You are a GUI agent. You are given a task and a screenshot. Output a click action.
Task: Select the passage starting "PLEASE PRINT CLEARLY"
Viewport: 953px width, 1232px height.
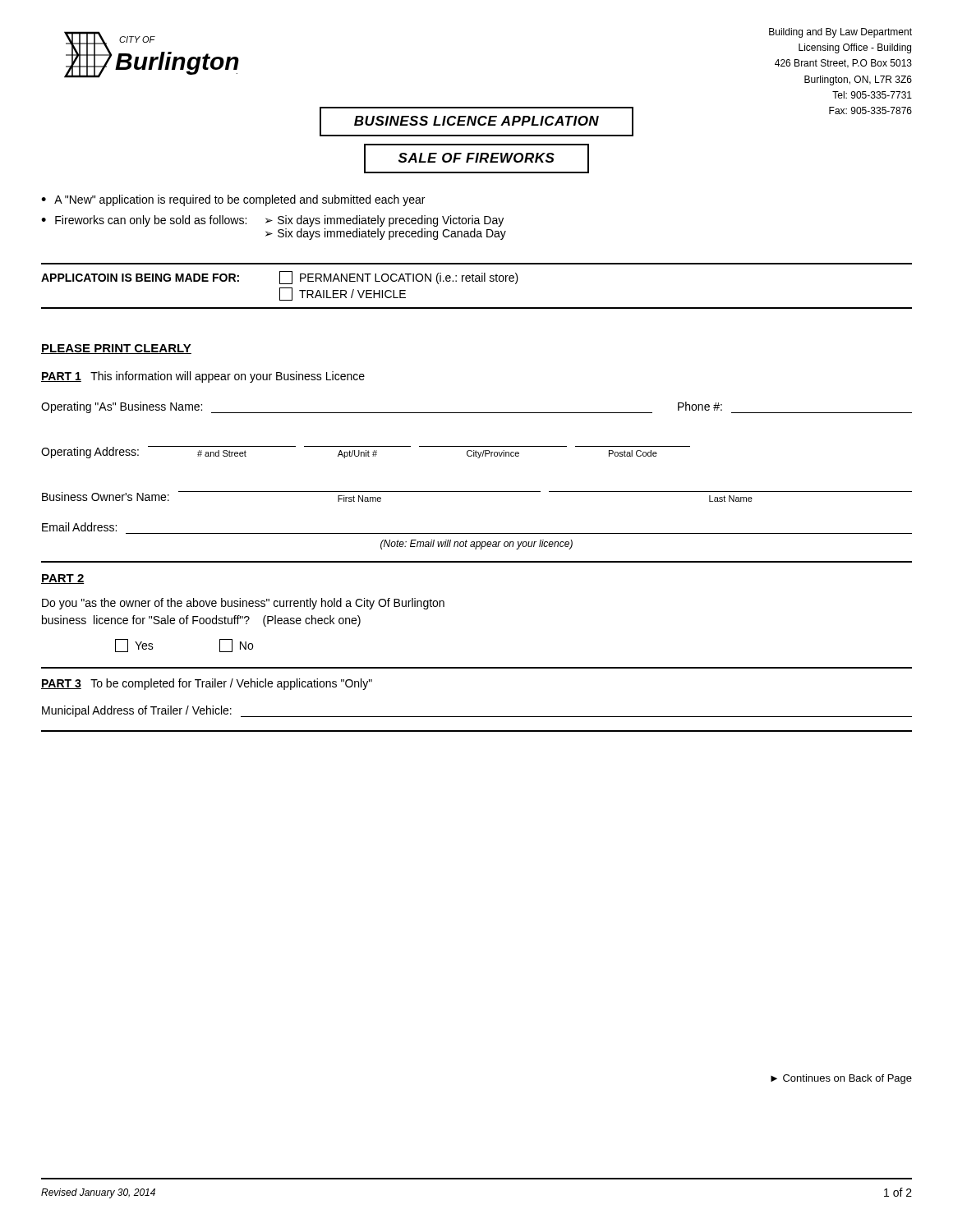pos(116,348)
